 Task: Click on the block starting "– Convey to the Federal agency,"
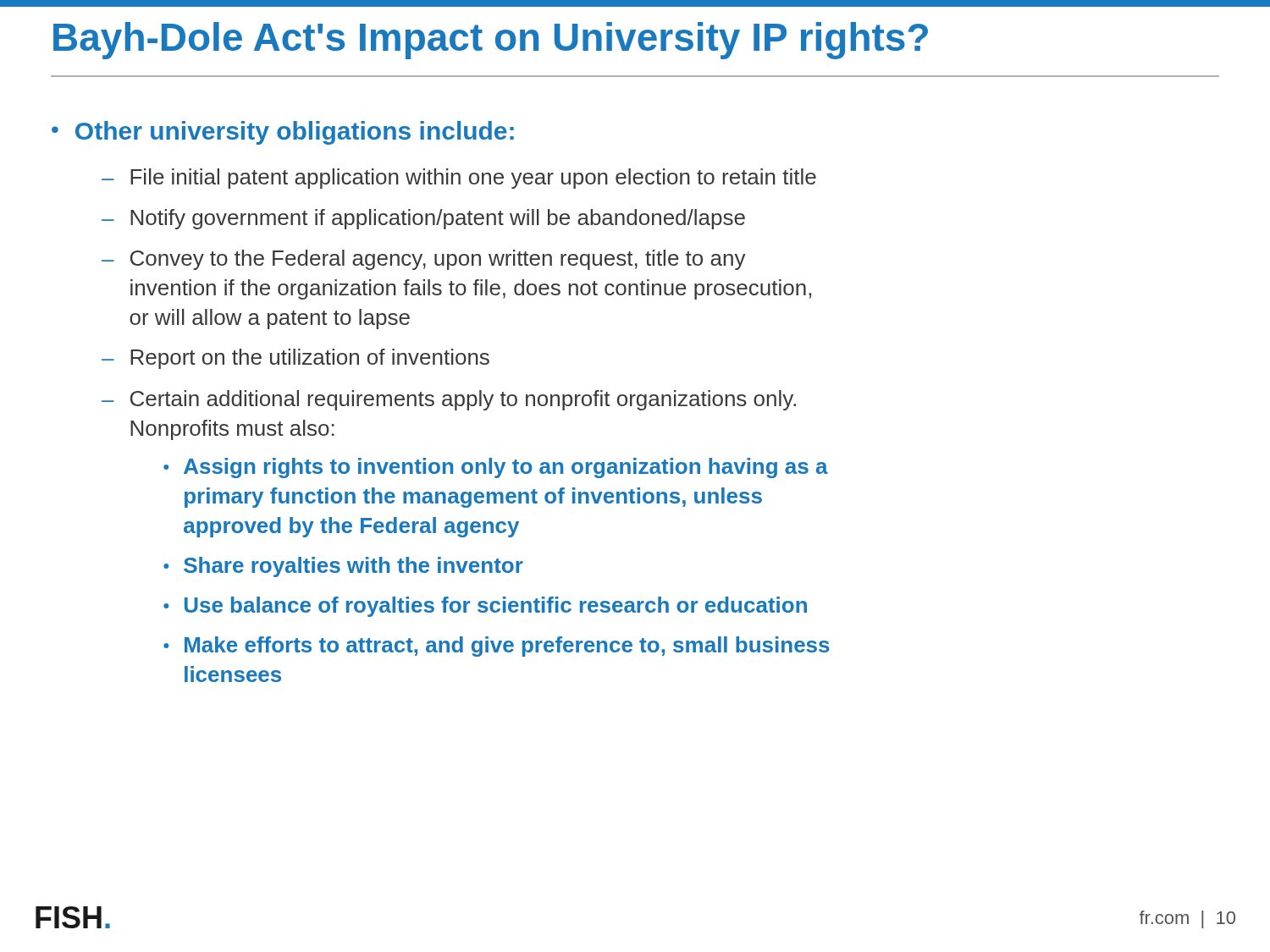pos(457,288)
